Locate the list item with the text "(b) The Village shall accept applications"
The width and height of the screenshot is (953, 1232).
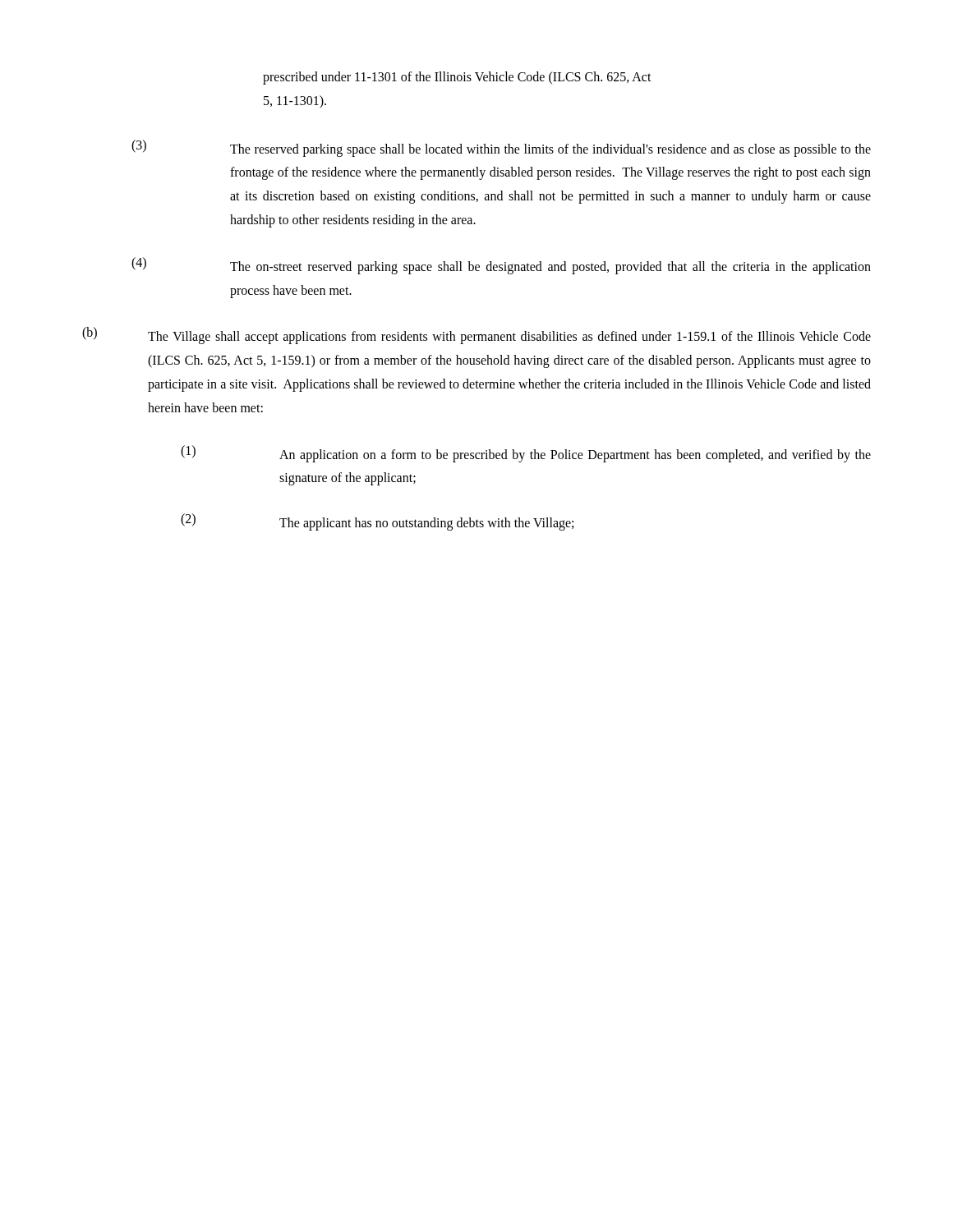click(476, 373)
